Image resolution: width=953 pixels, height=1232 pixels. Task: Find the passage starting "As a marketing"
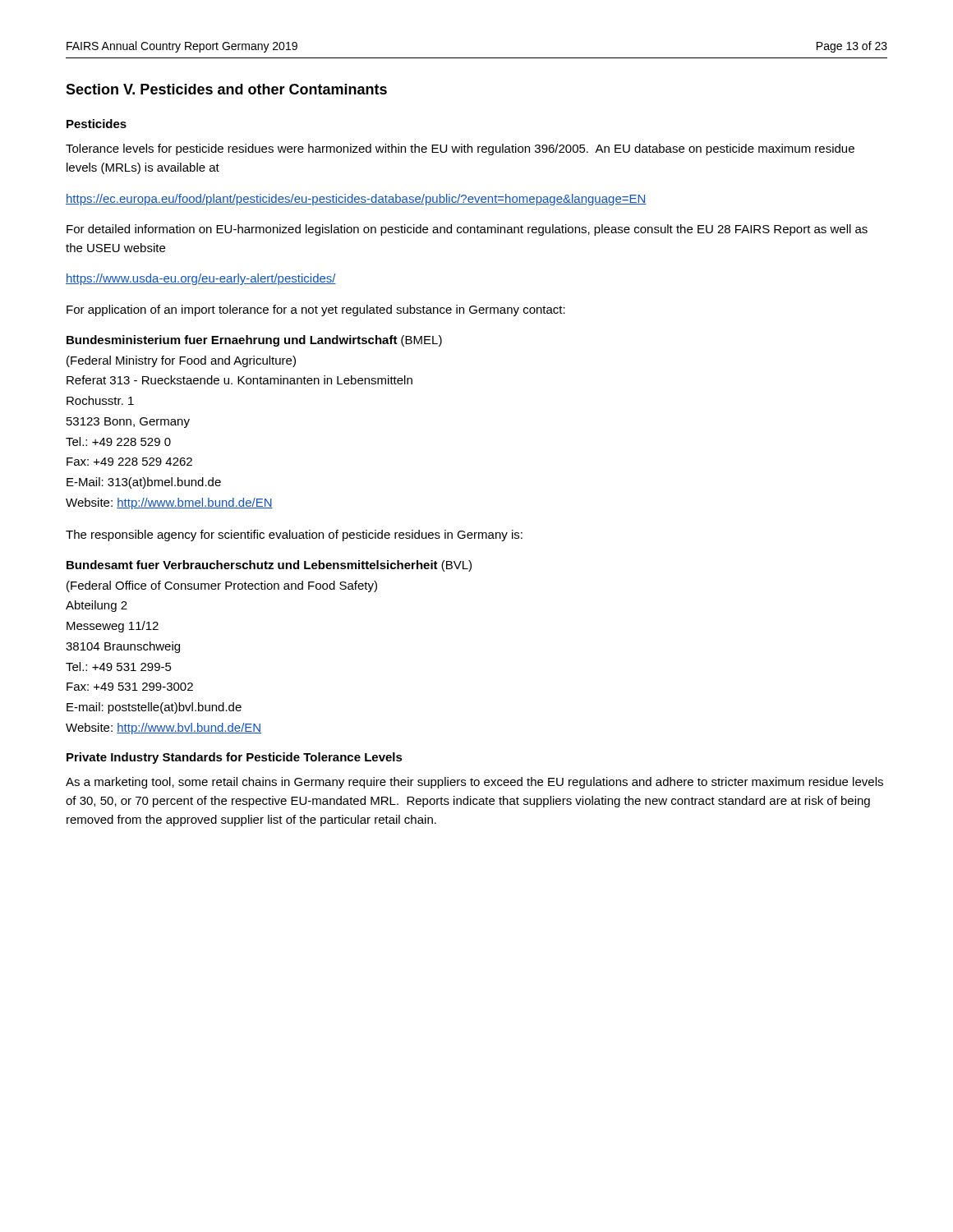(475, 800)
